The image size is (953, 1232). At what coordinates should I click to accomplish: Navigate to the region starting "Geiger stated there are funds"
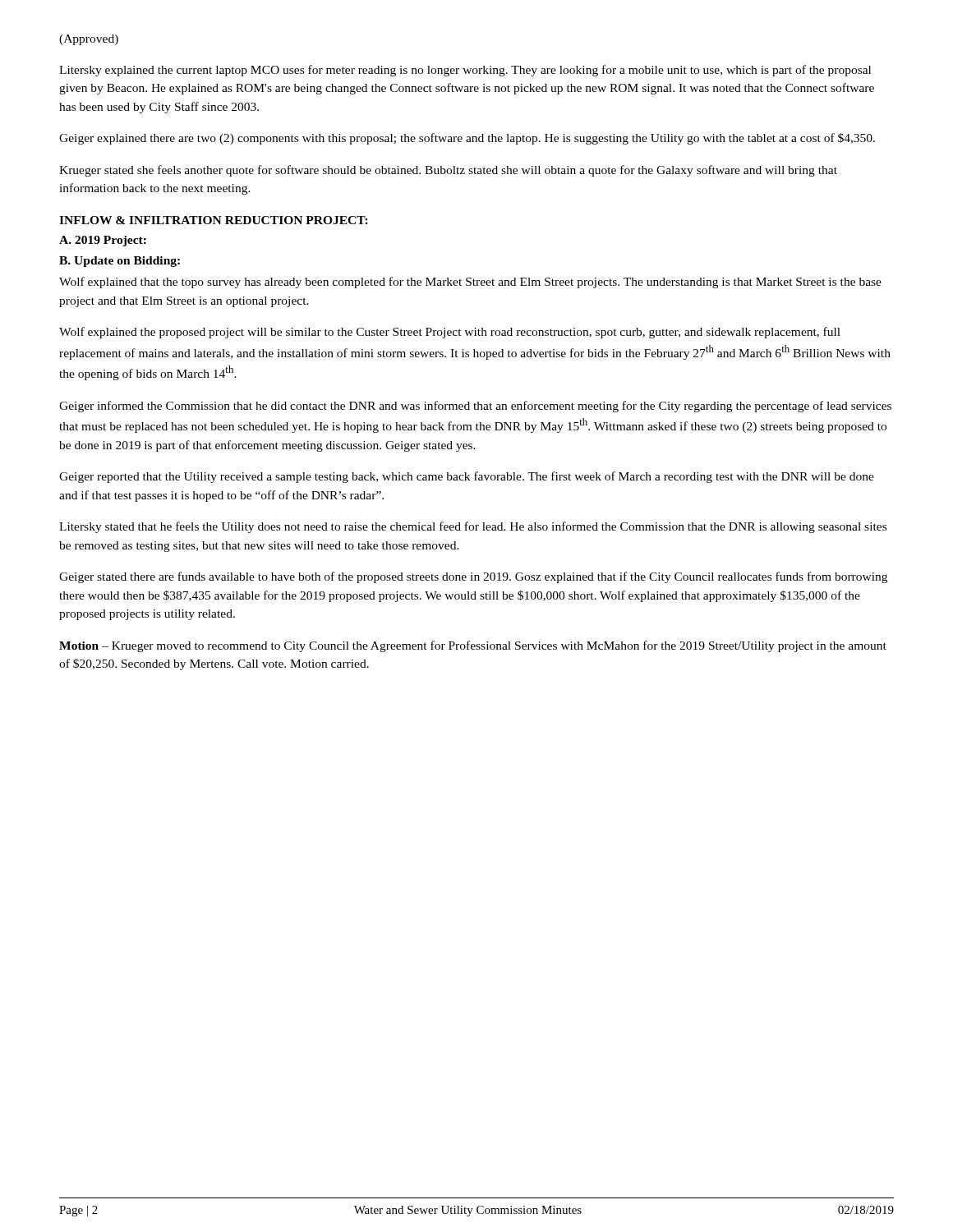473,595
